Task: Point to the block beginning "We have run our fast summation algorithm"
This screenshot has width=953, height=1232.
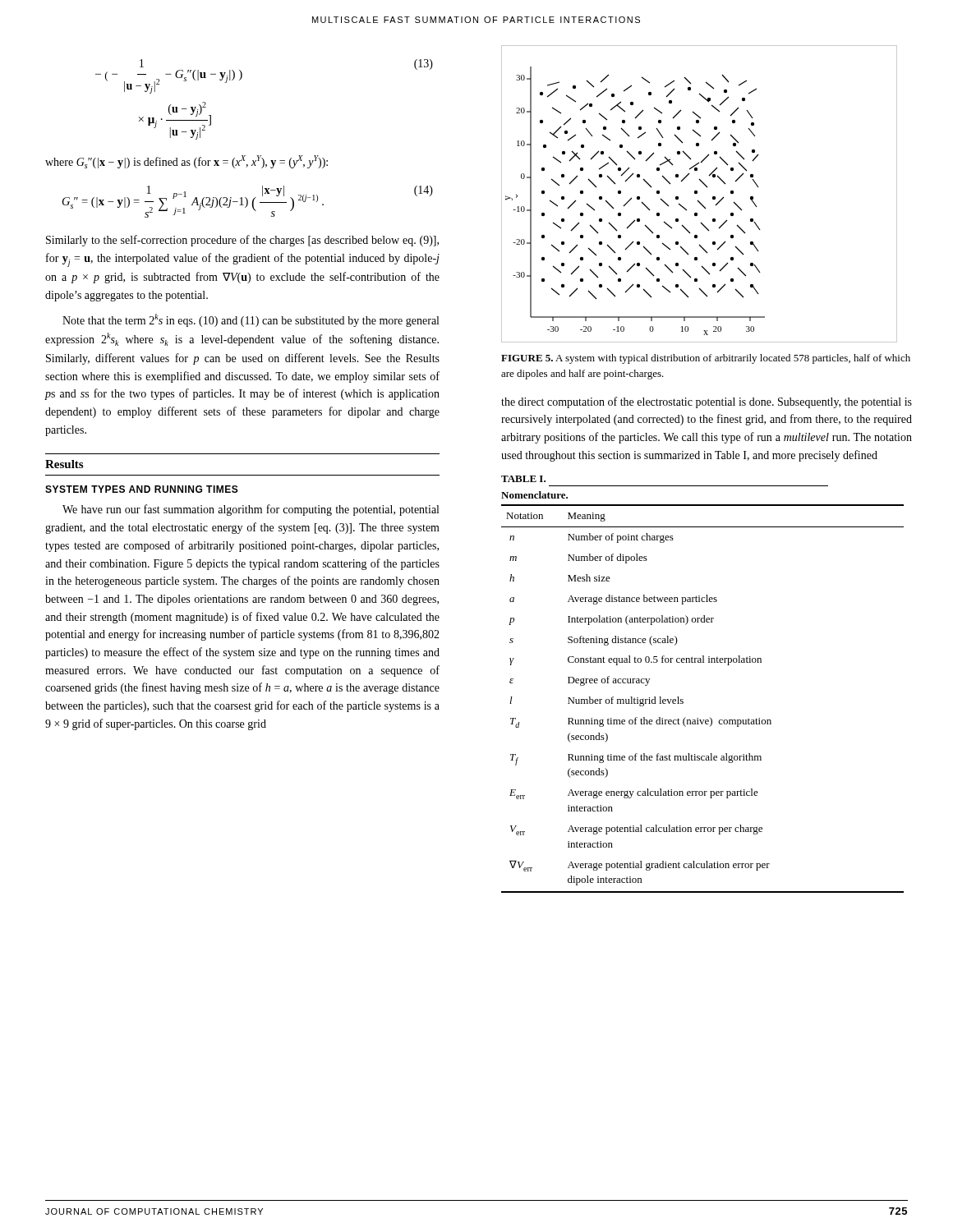Action: pyautogui.click(x=242, y=617)
